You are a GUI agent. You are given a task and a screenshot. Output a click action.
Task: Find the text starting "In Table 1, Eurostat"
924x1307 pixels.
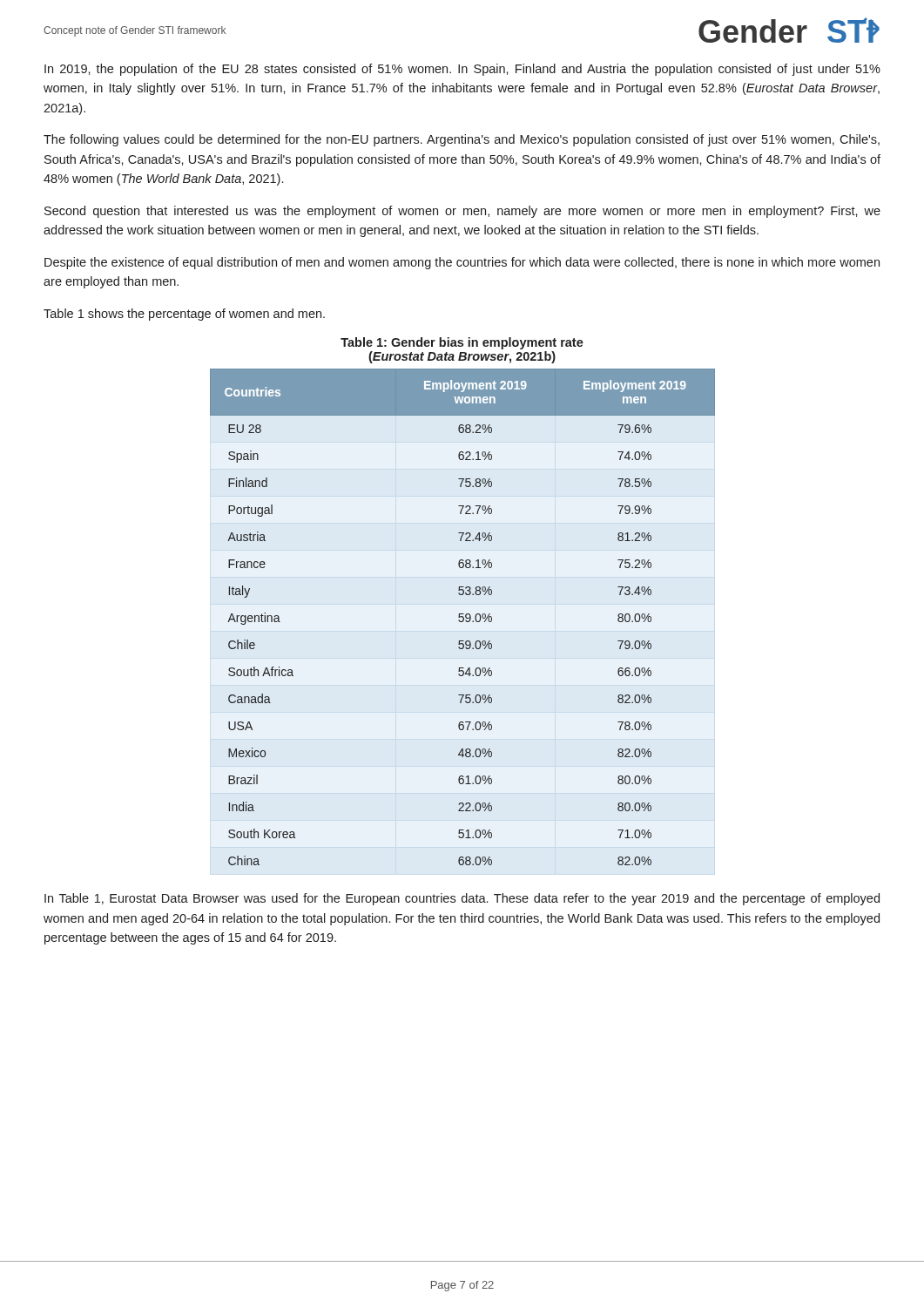pyautogui.click(x=462, y=918)
